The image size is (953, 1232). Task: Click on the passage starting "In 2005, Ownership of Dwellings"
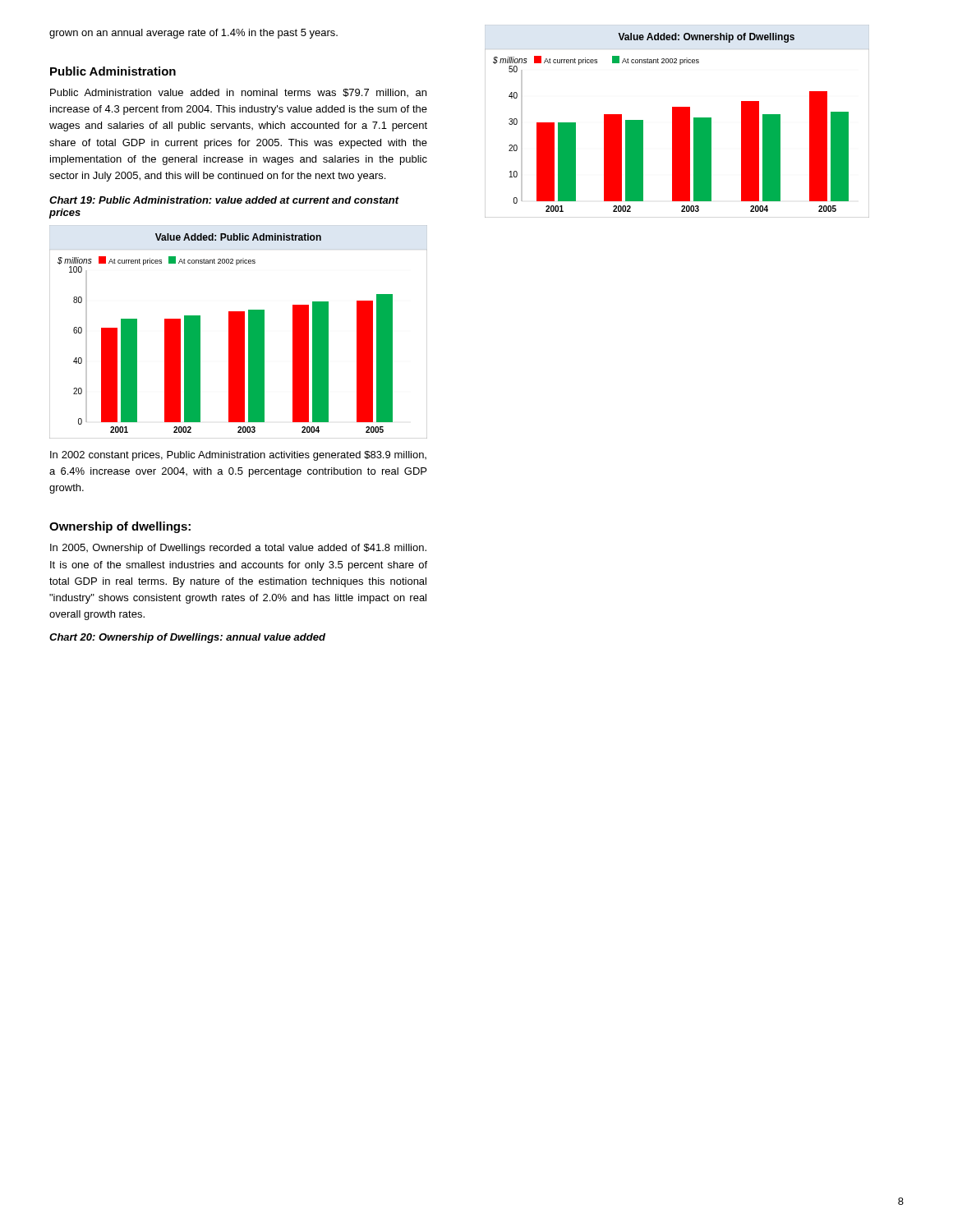click(x=238, y=581)
